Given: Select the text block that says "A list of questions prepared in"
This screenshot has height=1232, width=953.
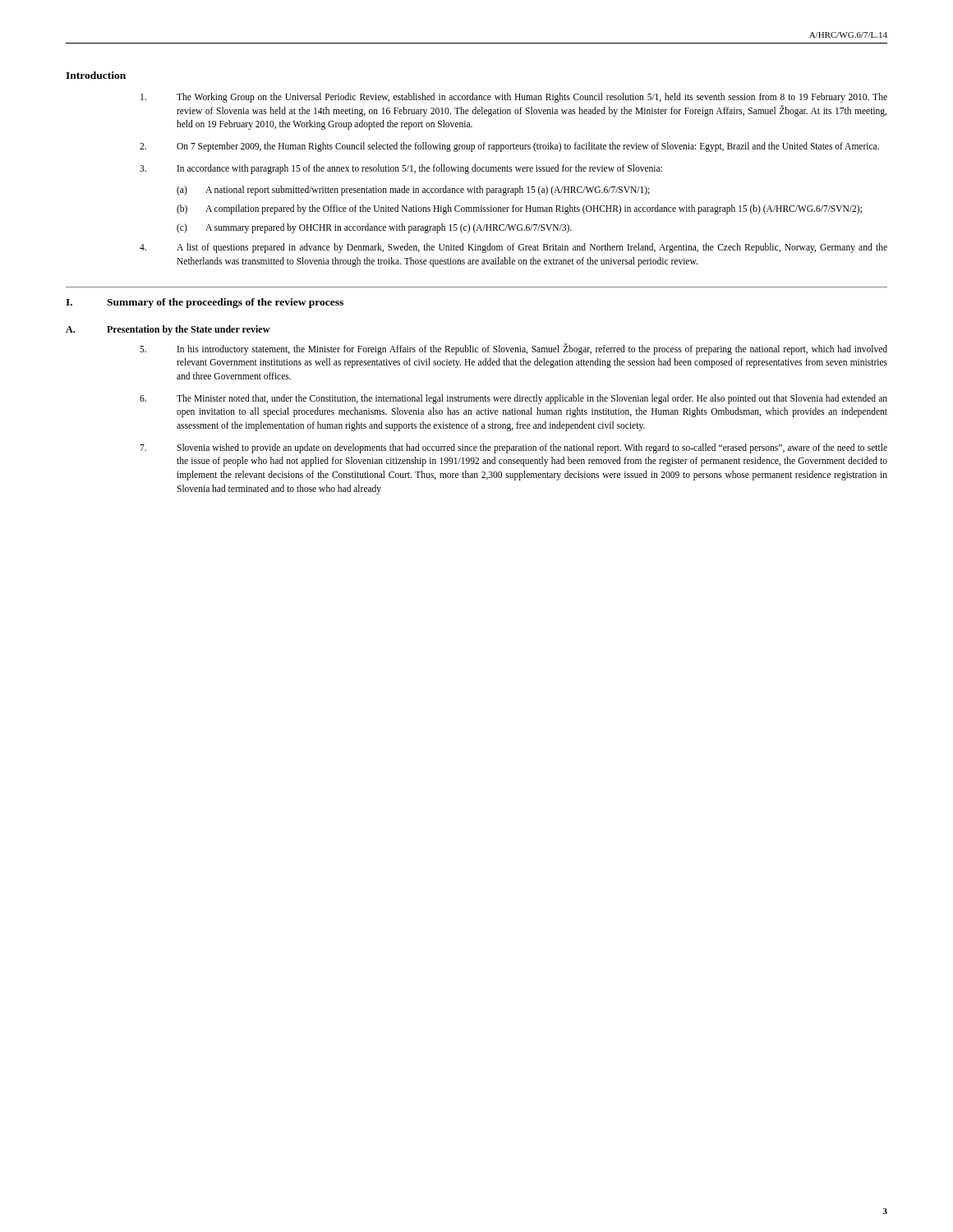Looking at the screenshot, I should pos(513,255).
